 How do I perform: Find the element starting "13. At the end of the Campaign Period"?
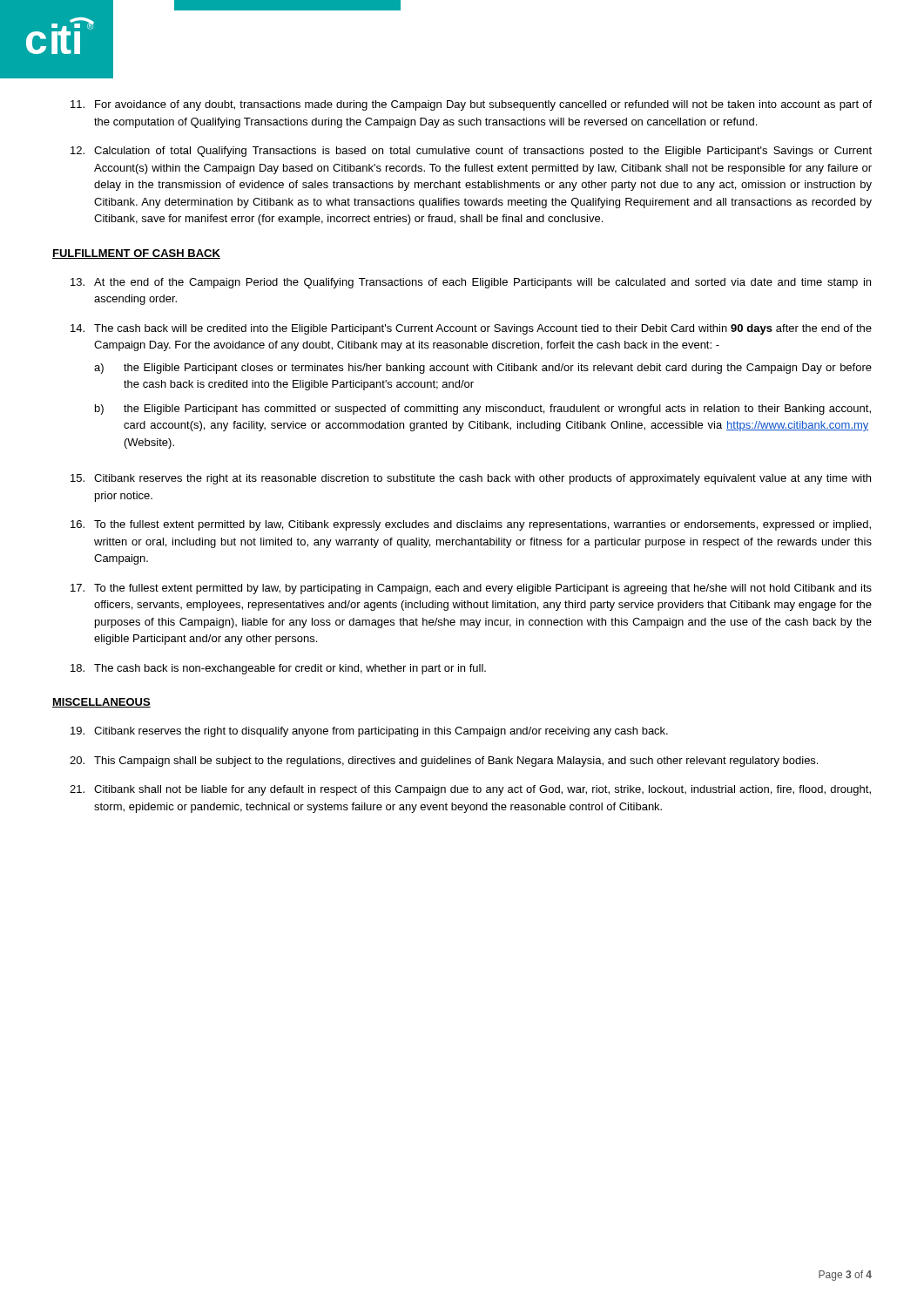click(x=462, y=290)
